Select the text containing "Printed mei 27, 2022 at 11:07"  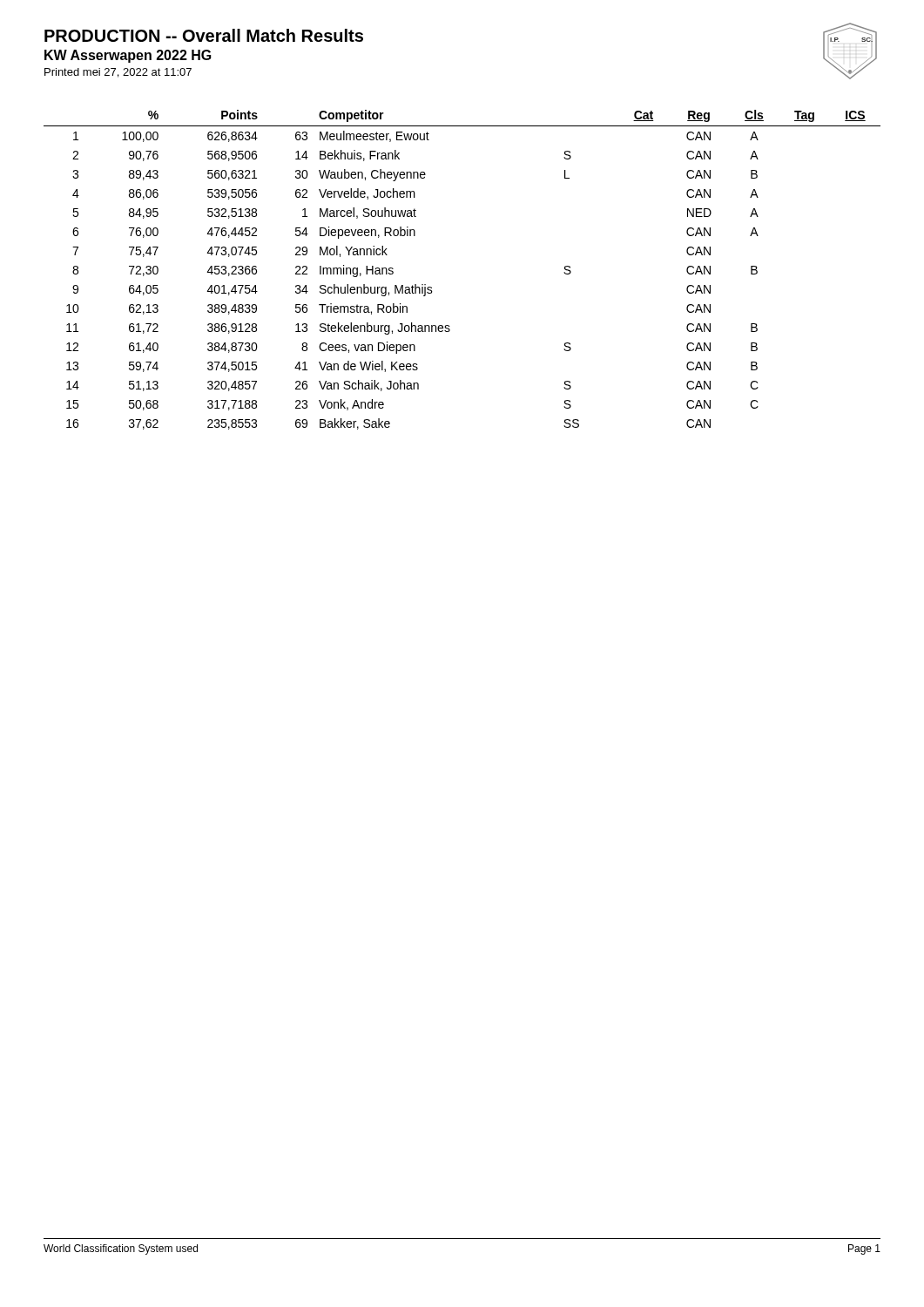[x=118, y=72]
